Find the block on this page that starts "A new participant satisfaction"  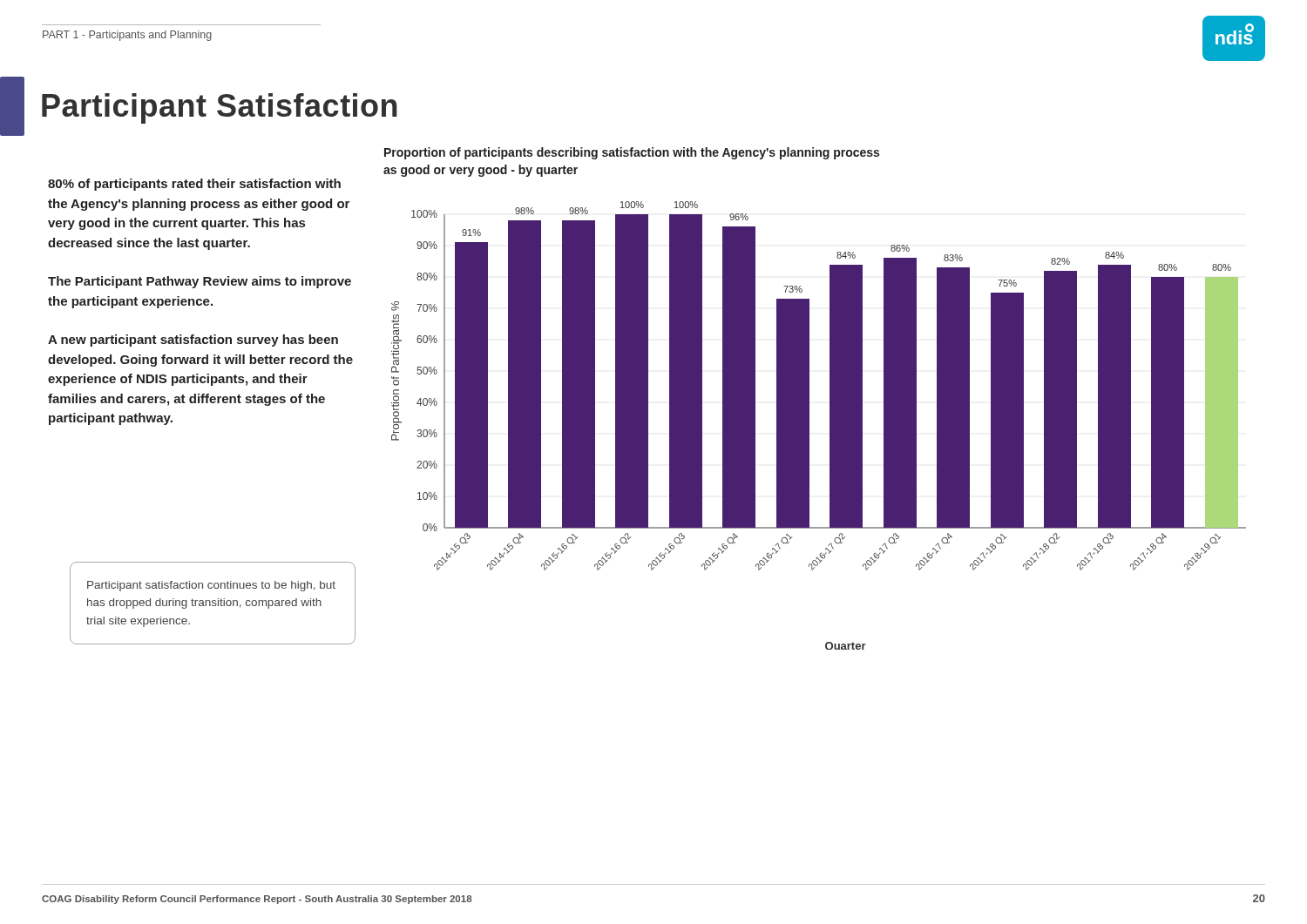[200, 378]
